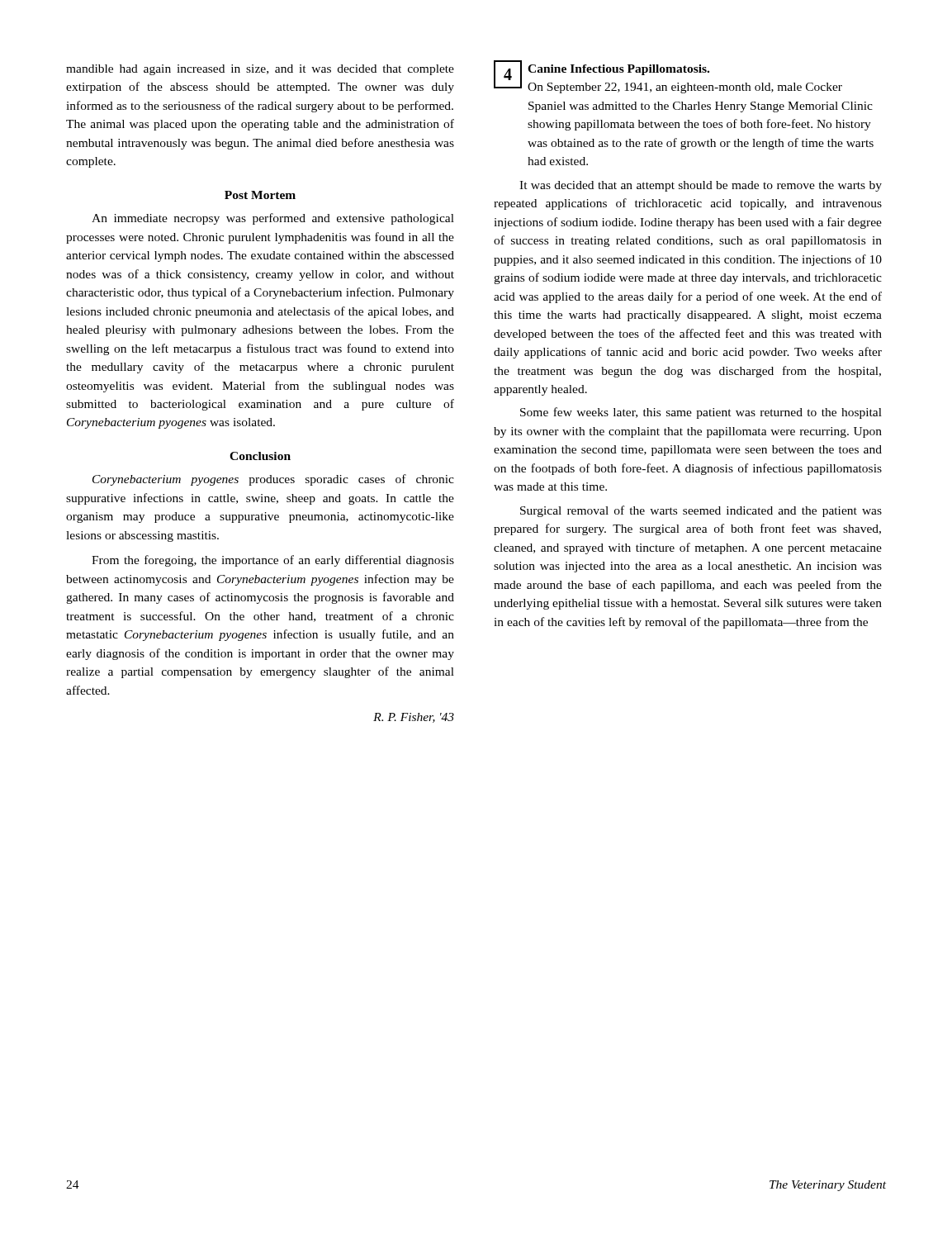The width and height of the screenshot is (952, 1239).
Task: Click on the text block starting "mandible had again increased in"
Action: click(260, 115)
